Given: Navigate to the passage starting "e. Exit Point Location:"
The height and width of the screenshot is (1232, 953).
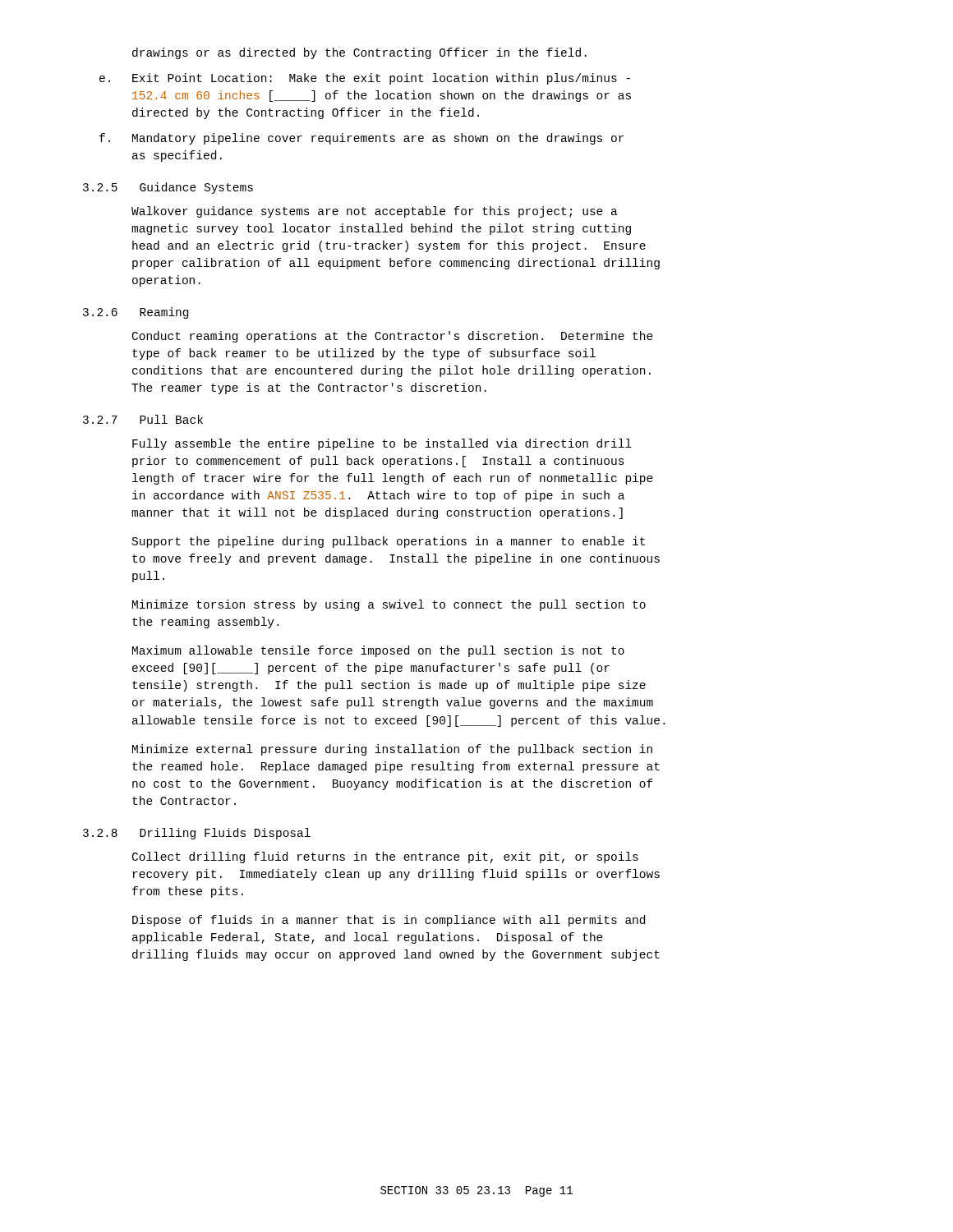Looking at the screenshot, I should [x=493, y=97].
